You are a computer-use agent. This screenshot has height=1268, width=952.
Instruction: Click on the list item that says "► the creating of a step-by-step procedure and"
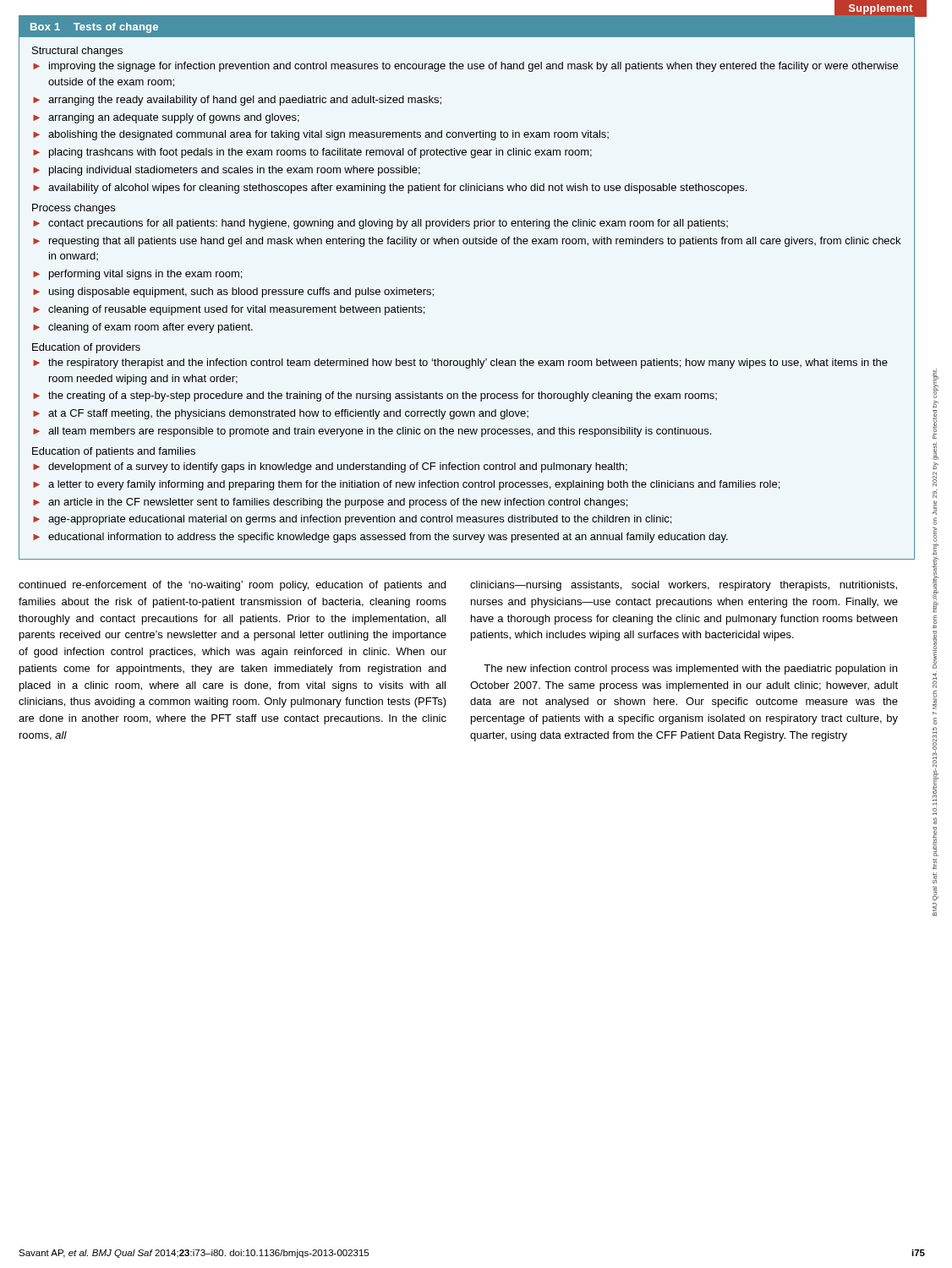click(375, 396)
